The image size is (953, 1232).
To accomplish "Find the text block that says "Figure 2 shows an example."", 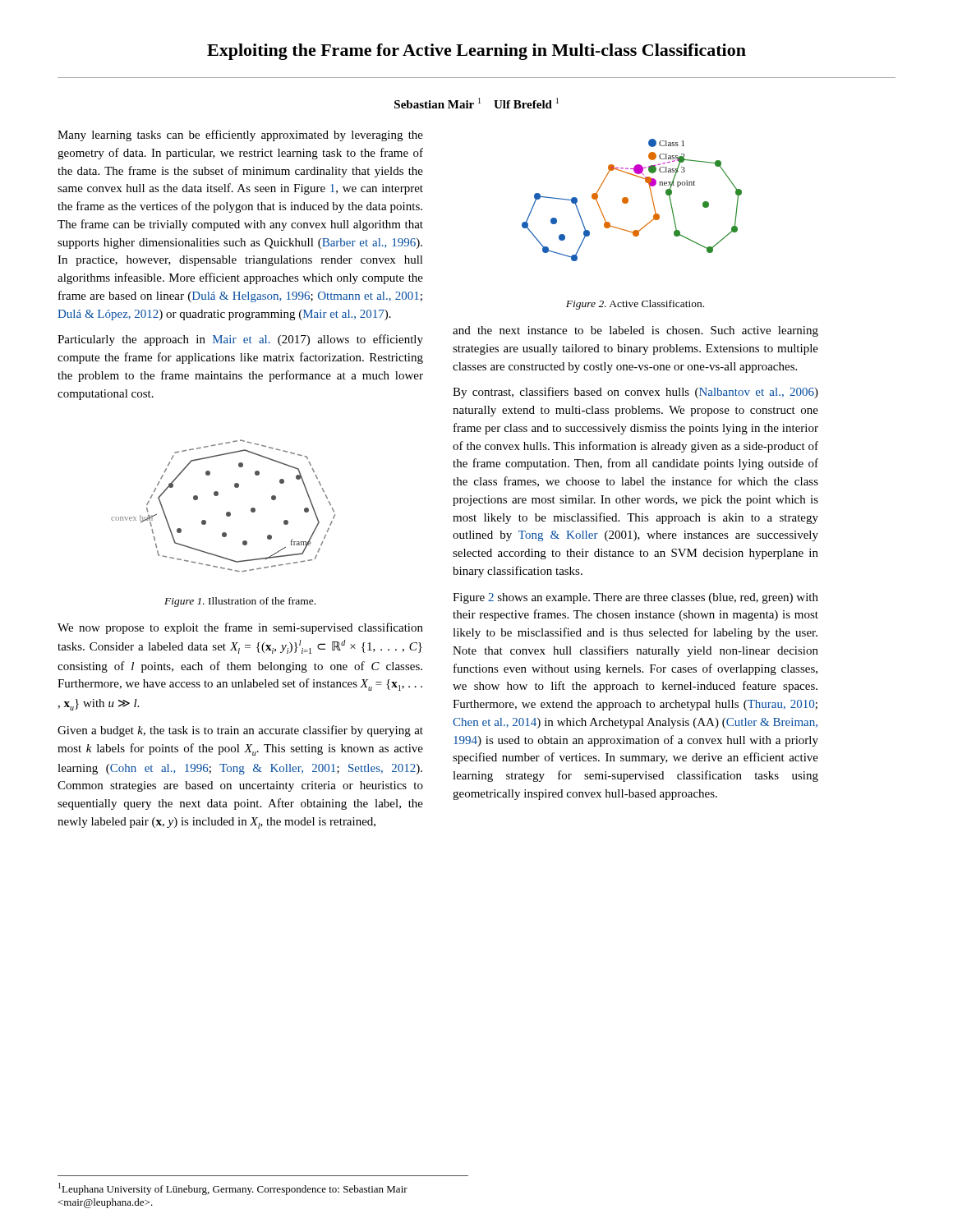I will [635, 696].
